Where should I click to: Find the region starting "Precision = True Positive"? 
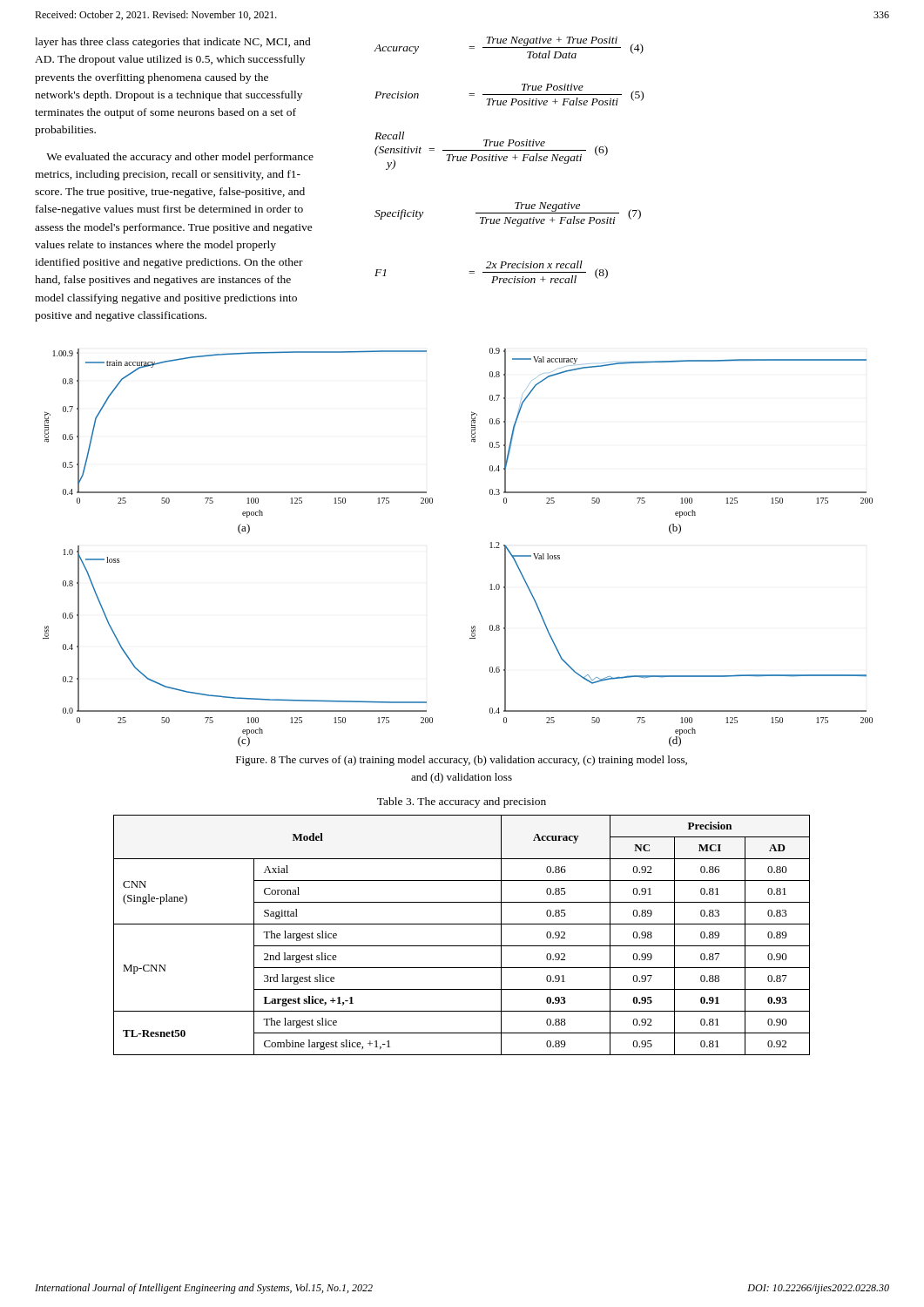[x=631, y=94]
